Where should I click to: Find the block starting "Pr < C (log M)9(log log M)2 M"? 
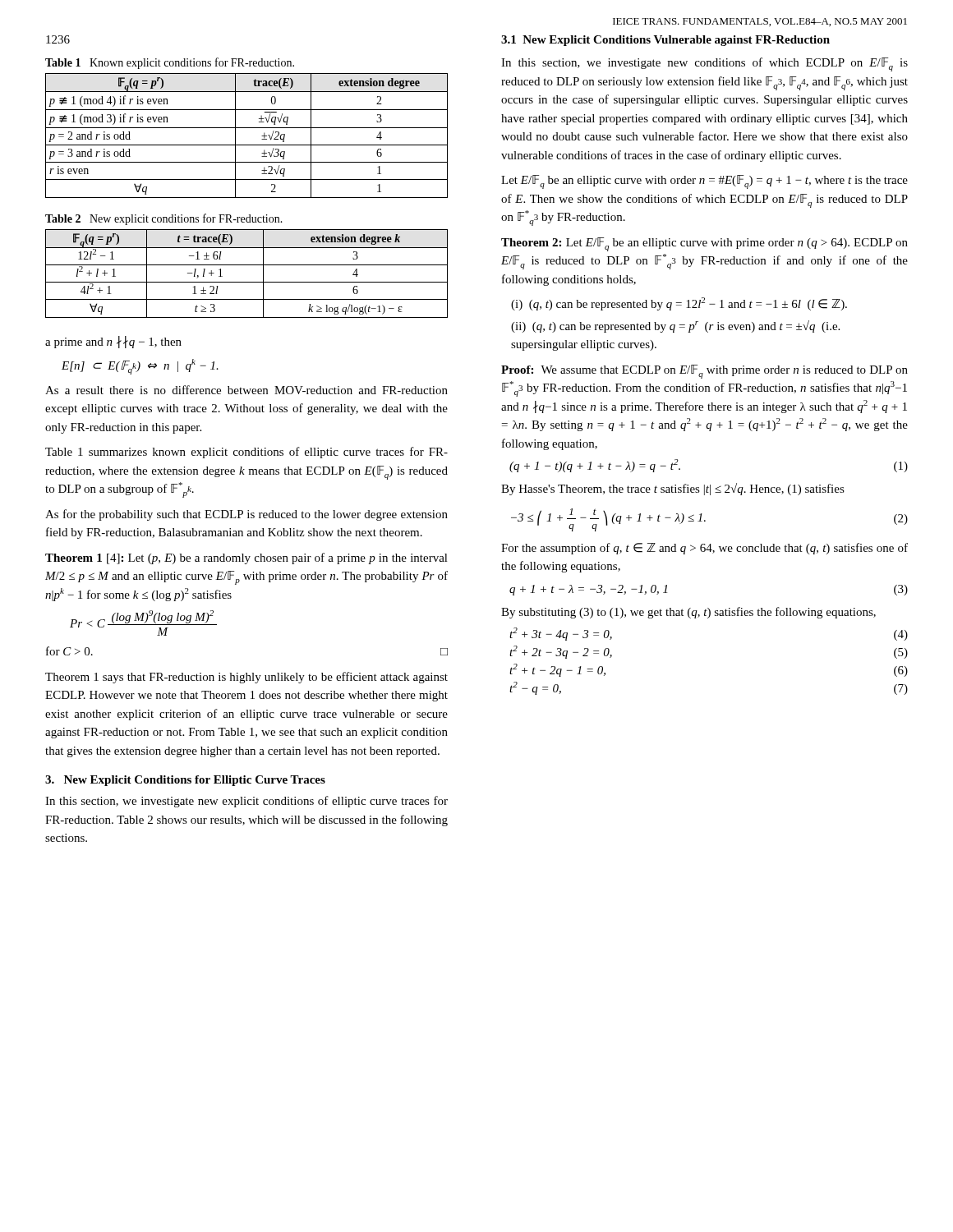[143, 625]
